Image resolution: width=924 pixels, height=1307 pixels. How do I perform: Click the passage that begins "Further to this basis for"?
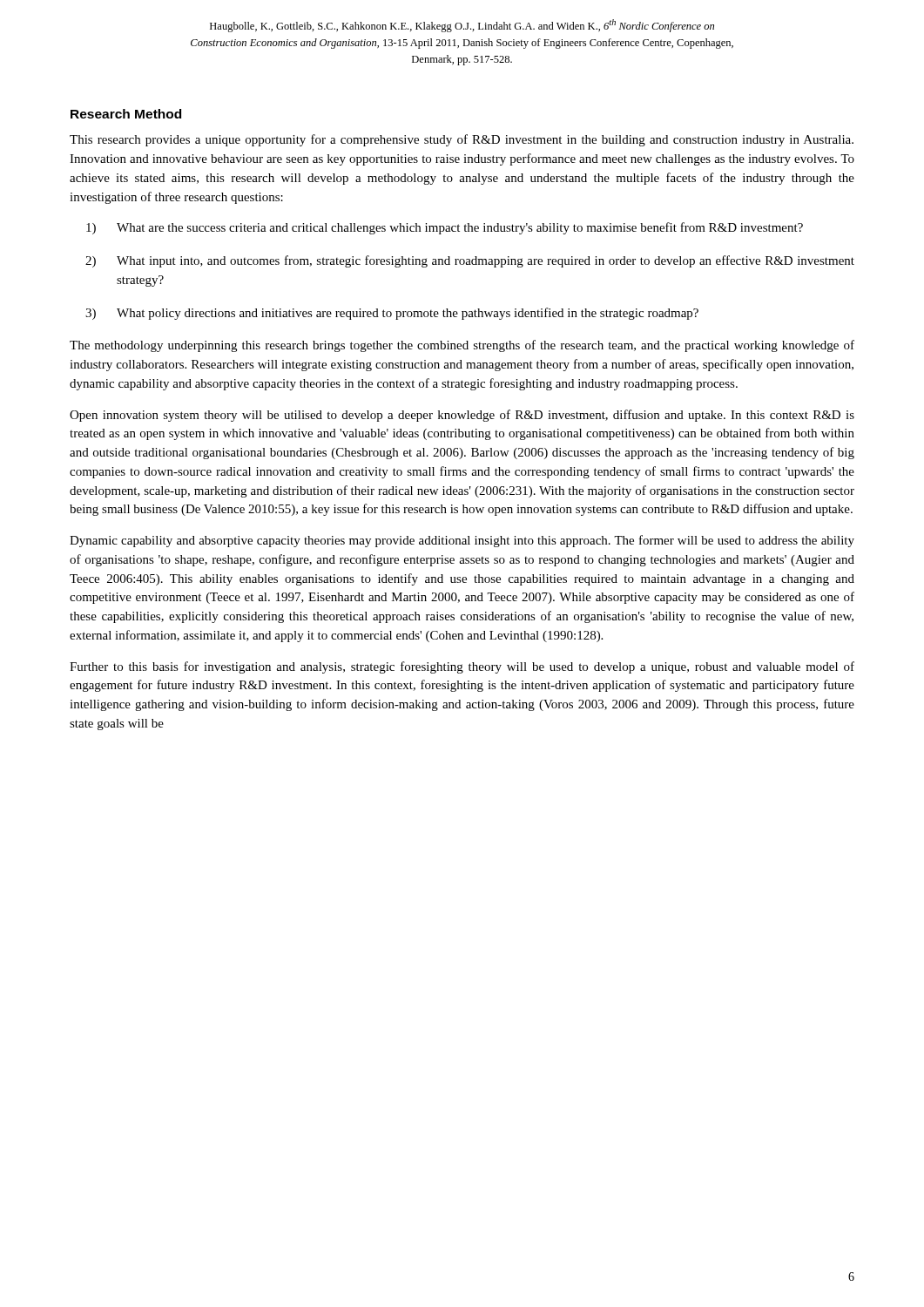(462, 695)
